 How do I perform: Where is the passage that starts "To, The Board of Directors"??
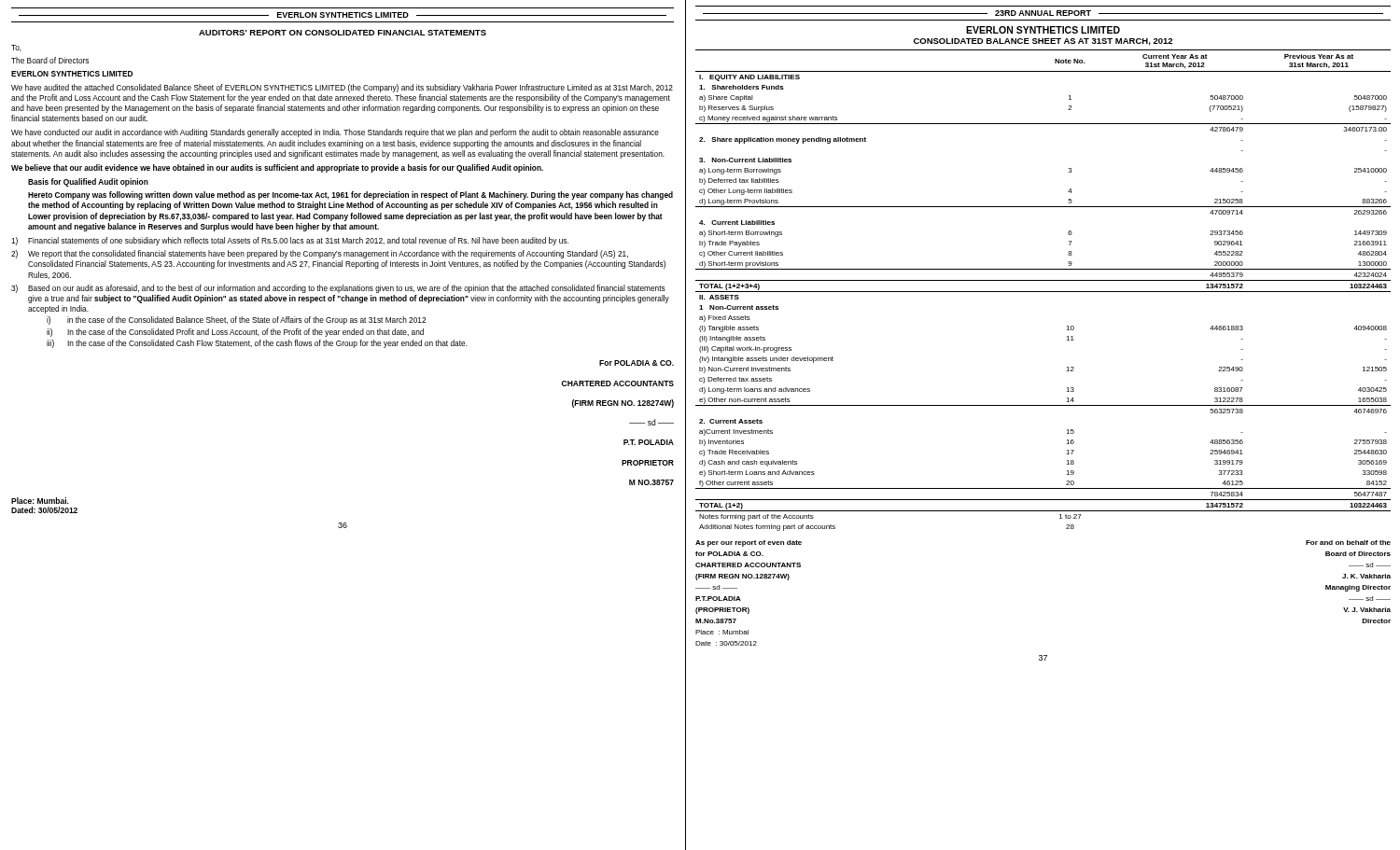[x=343, y=84]
